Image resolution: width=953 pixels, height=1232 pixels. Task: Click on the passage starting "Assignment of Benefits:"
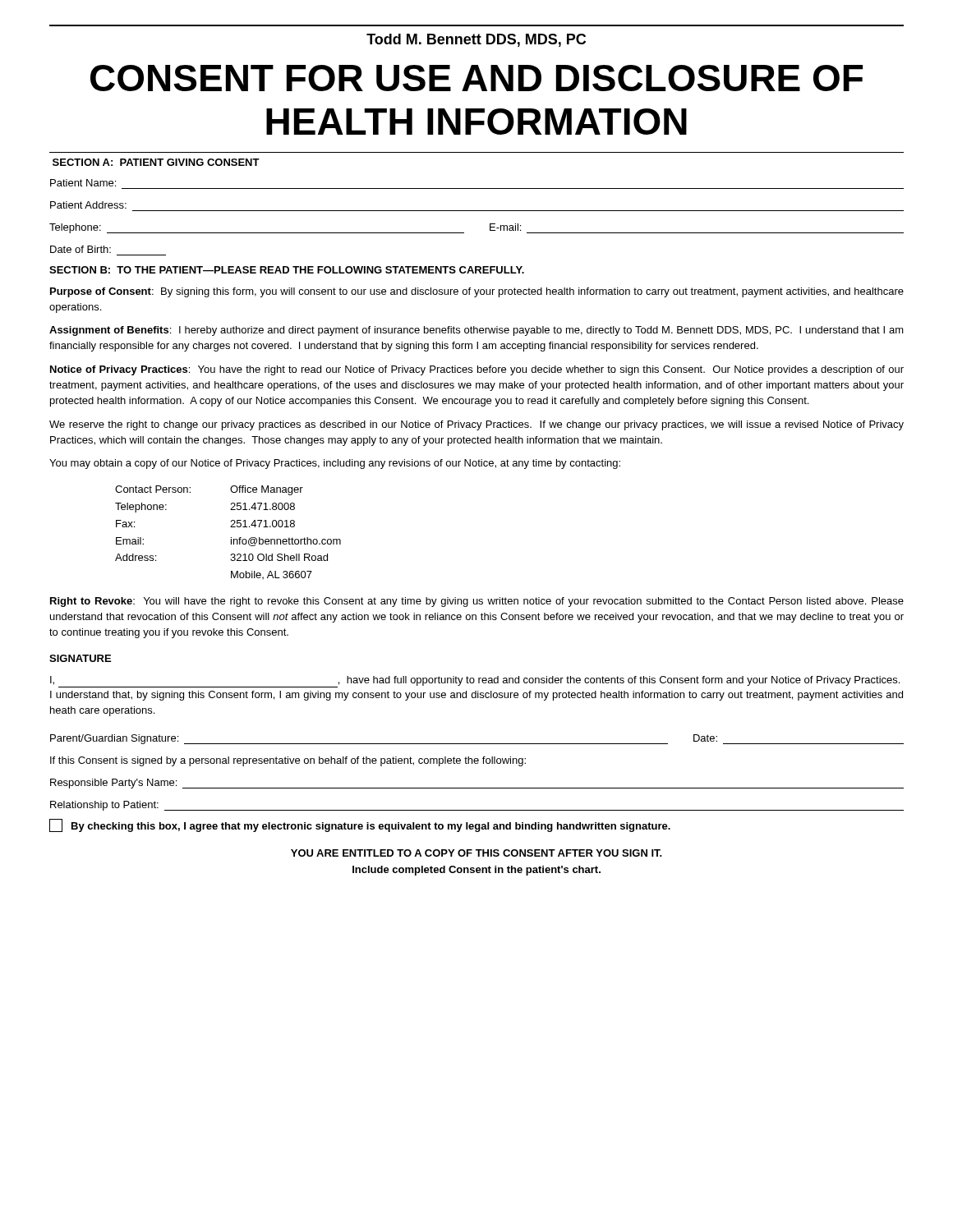[x=476, y=338]
